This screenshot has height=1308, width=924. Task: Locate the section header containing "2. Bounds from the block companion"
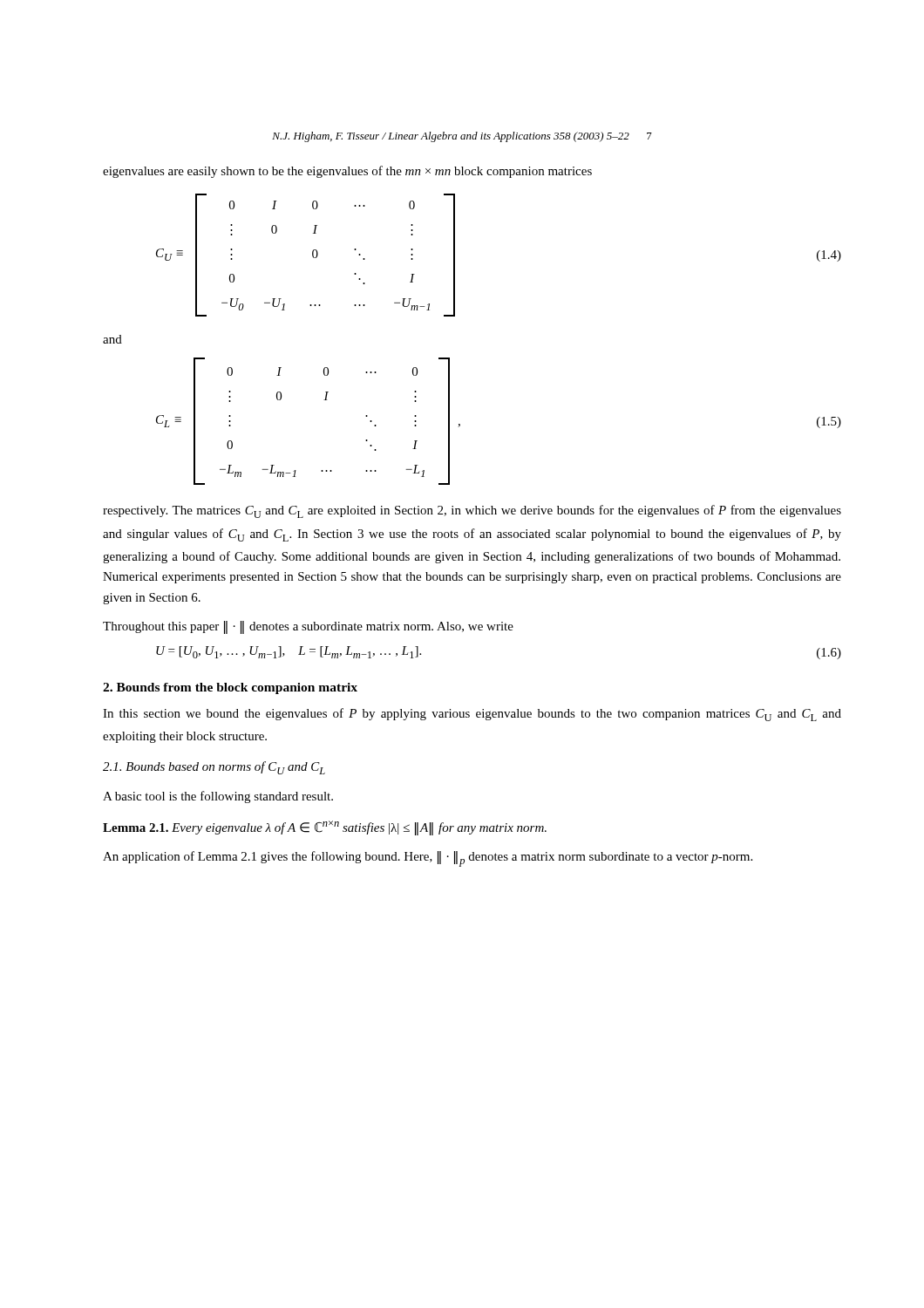click(230, 687)
